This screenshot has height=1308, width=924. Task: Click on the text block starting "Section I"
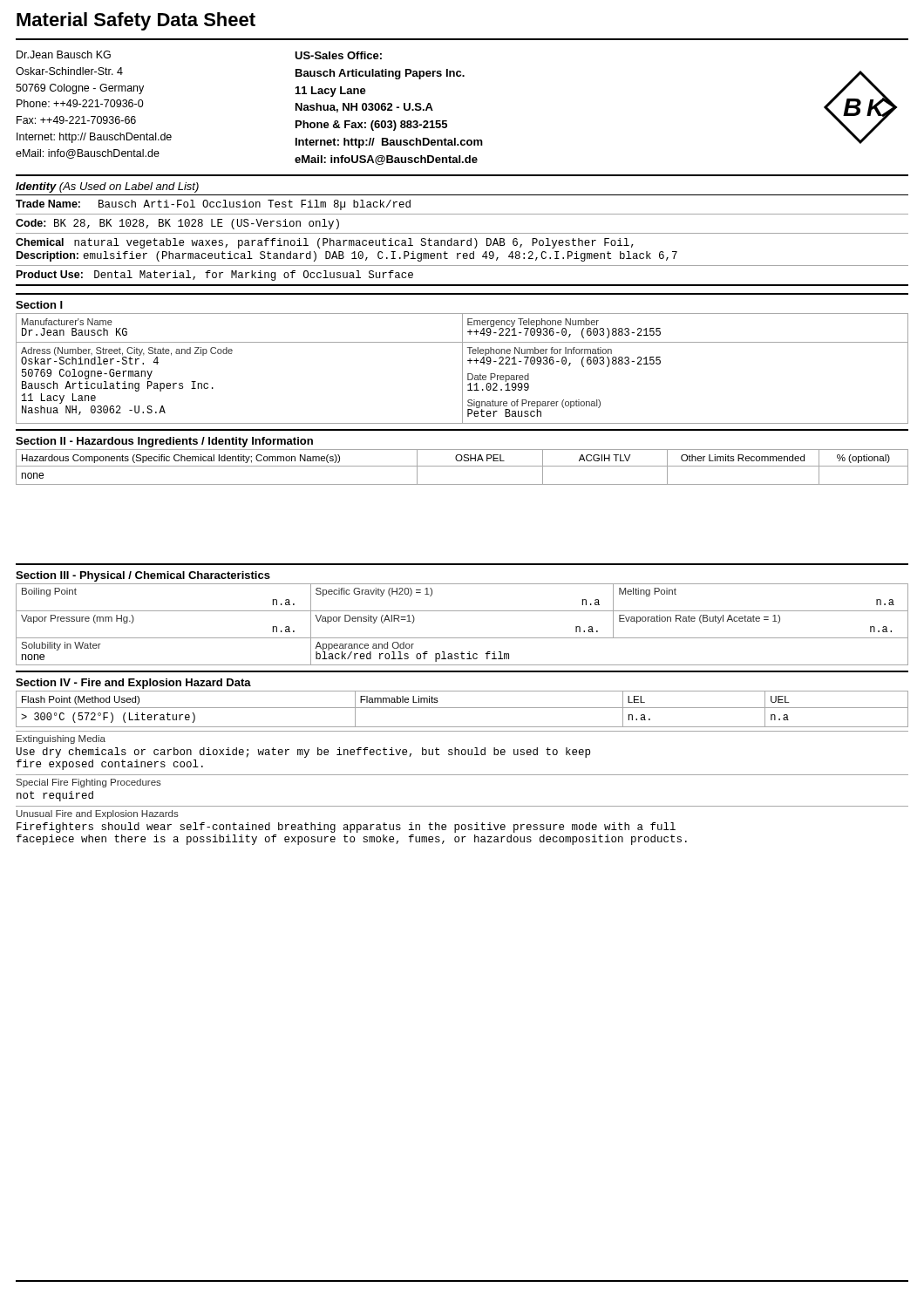click(x=39, y=305)
